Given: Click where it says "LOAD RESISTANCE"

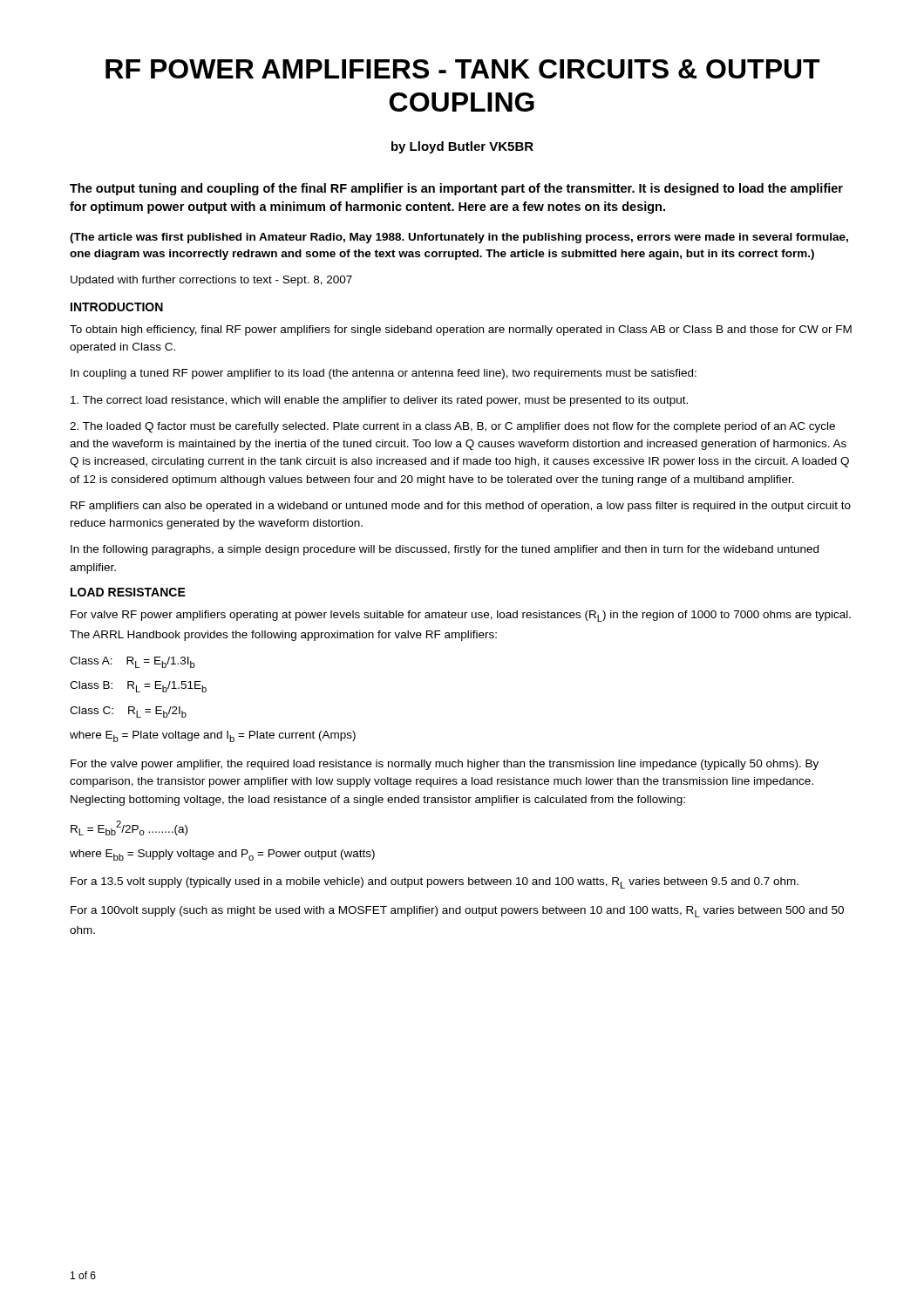Looking at the screenshot, I should [x=128, y=592].
